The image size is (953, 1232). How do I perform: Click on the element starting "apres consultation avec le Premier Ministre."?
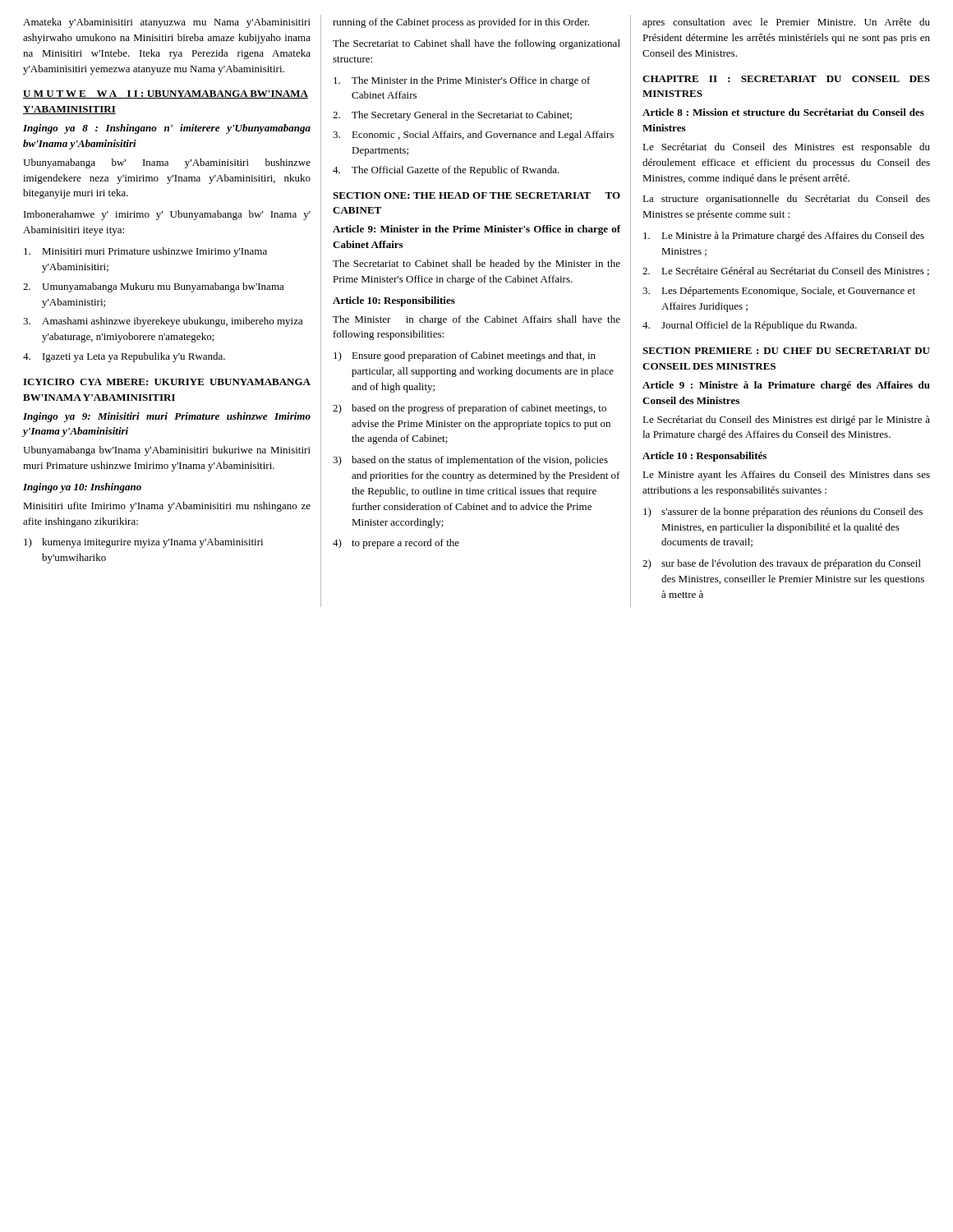pyautogui.click(x=786, y=38)
